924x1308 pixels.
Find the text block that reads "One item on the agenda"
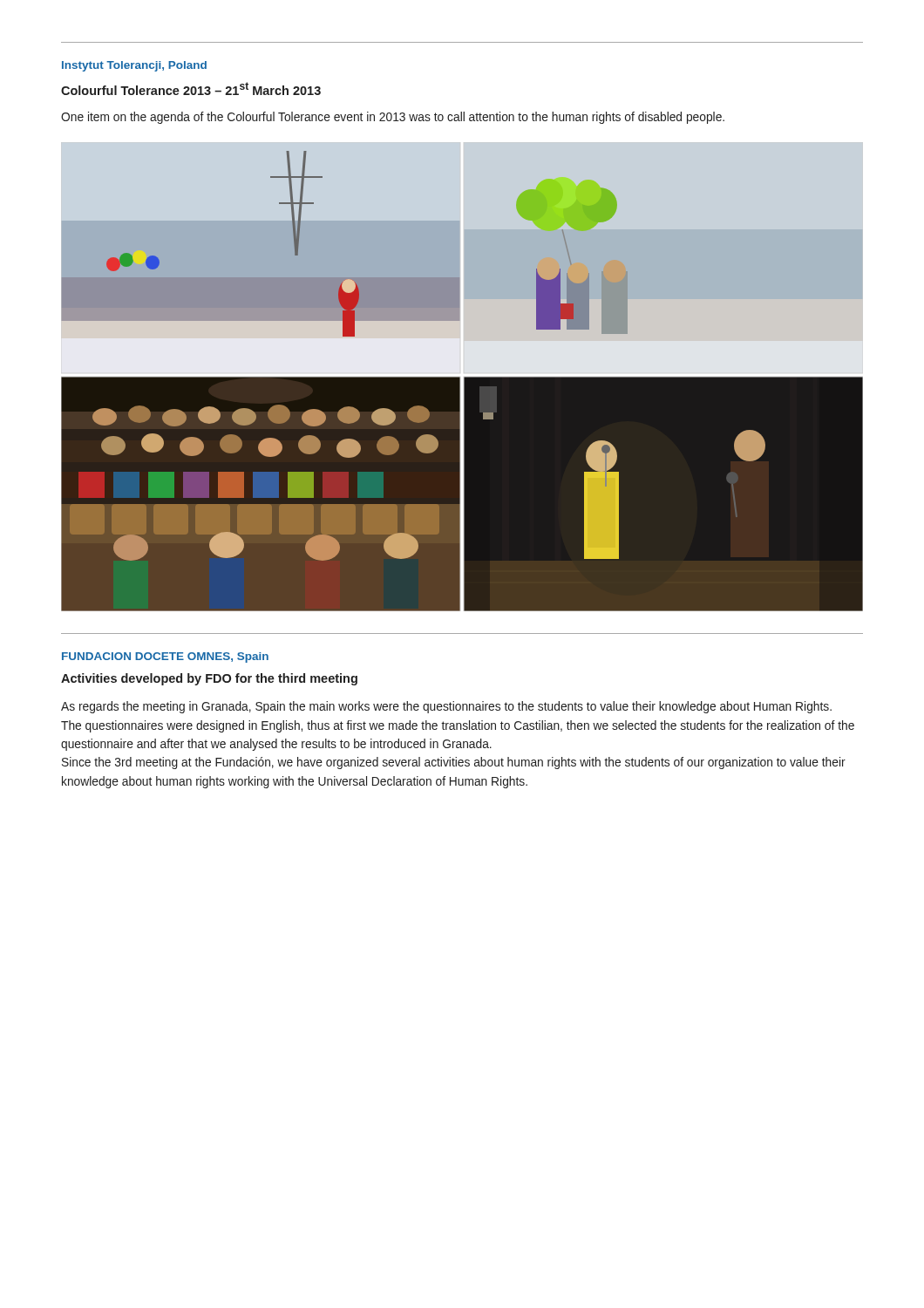(393, 117)
